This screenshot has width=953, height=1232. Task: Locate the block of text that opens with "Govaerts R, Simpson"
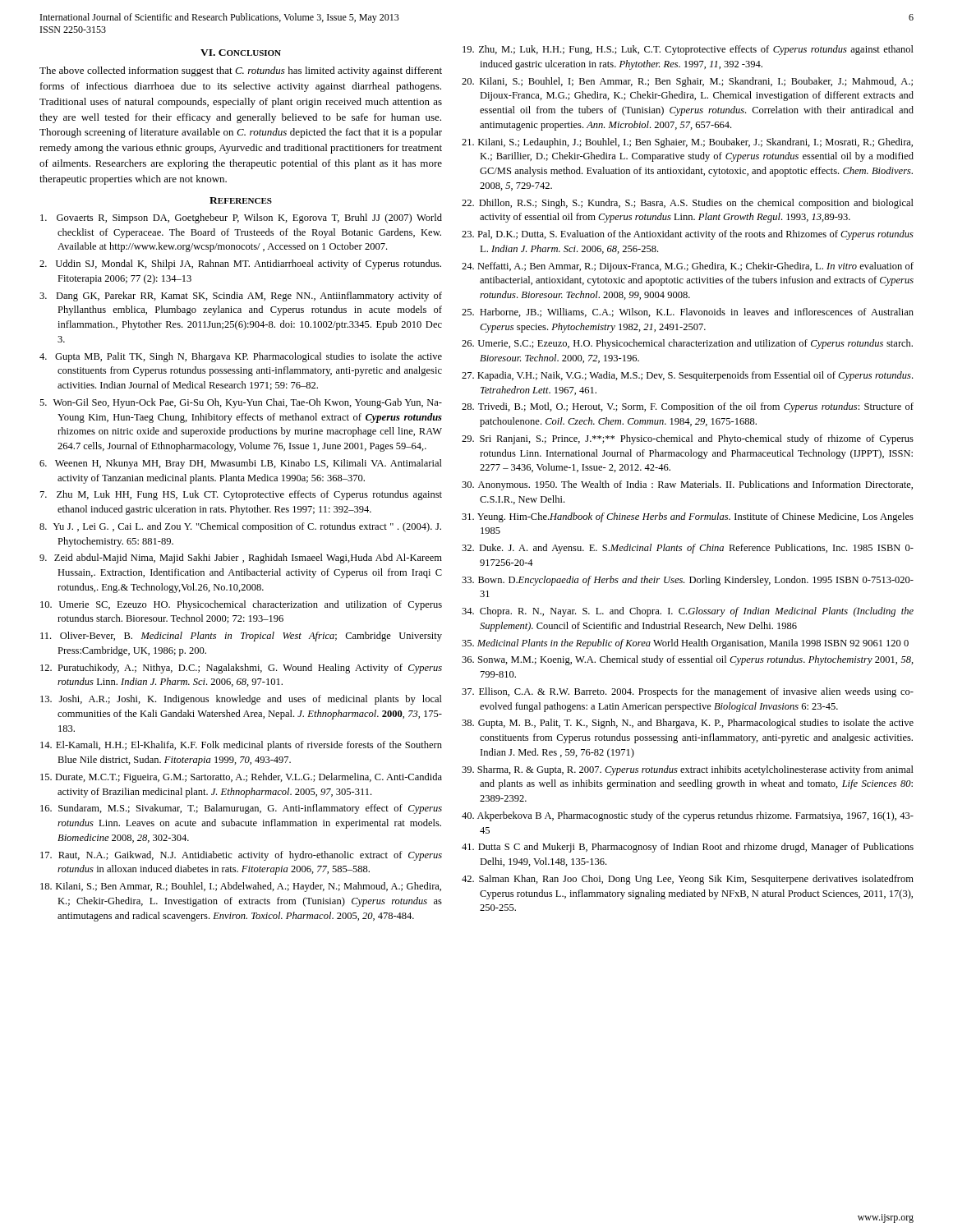pyautogui.click(x=241, y=232)
